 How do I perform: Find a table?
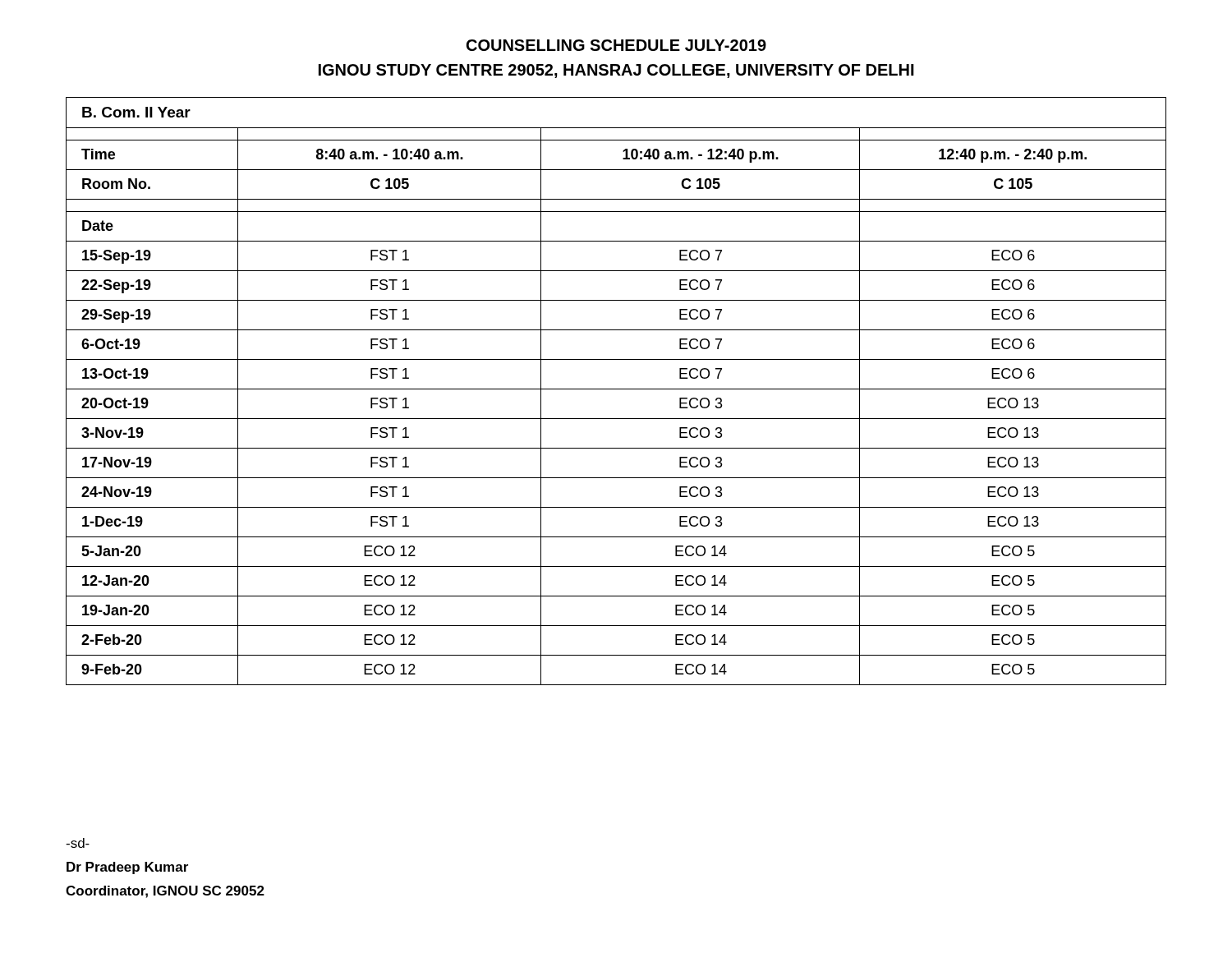[x=616, y=391]
